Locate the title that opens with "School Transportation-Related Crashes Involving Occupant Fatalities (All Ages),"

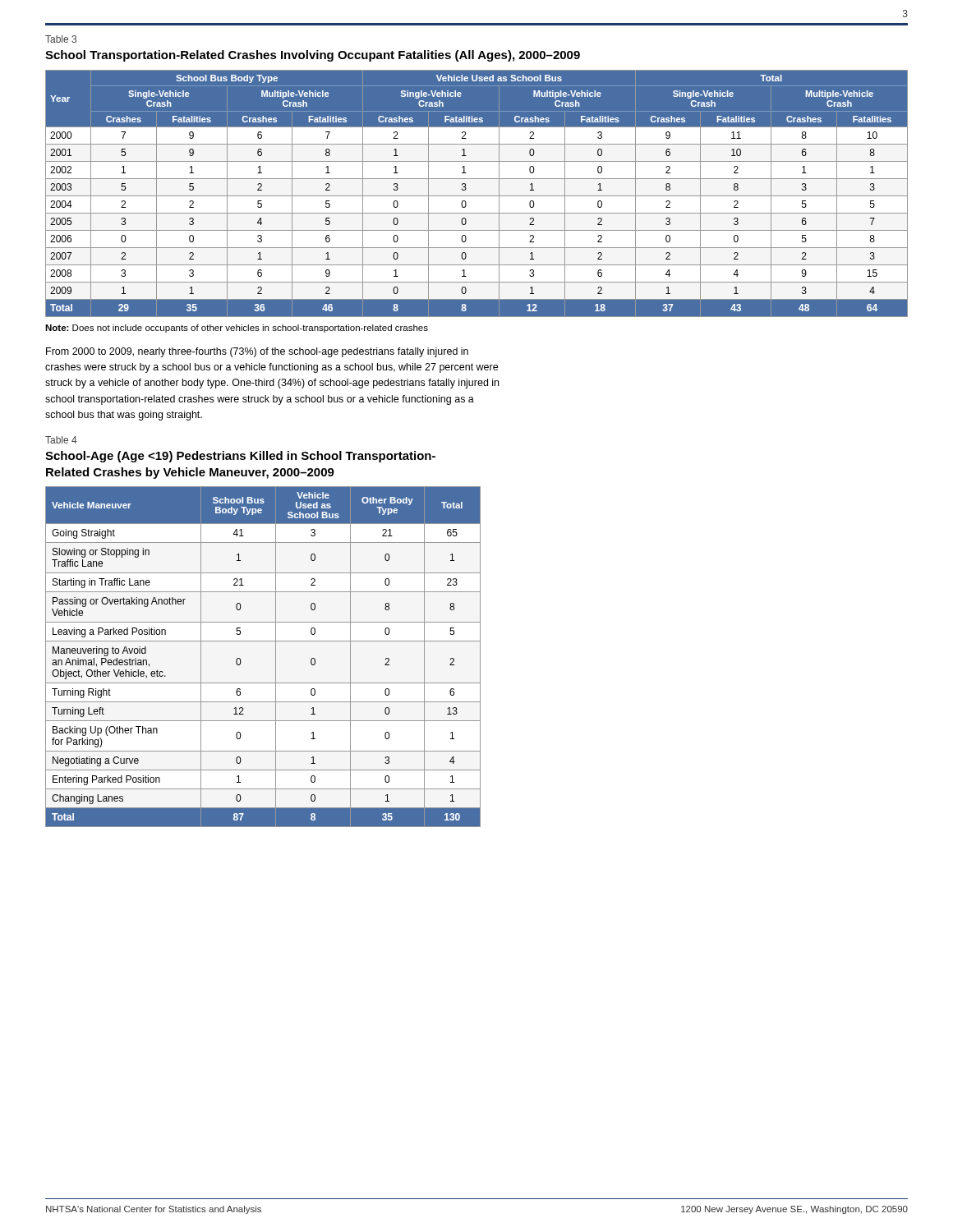(313, 55)
